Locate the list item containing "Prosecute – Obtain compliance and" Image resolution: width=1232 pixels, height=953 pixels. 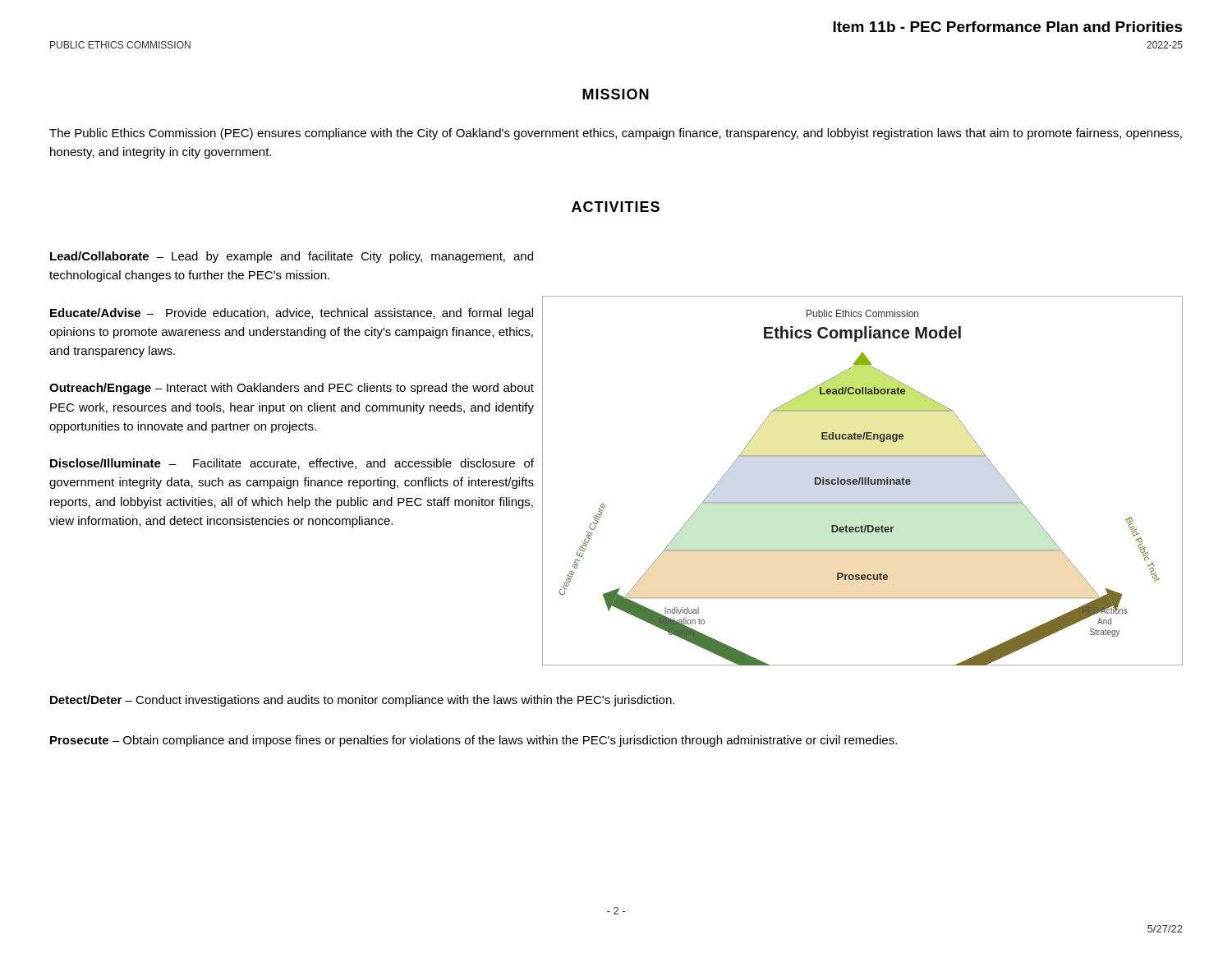click(x=474, y=740)
